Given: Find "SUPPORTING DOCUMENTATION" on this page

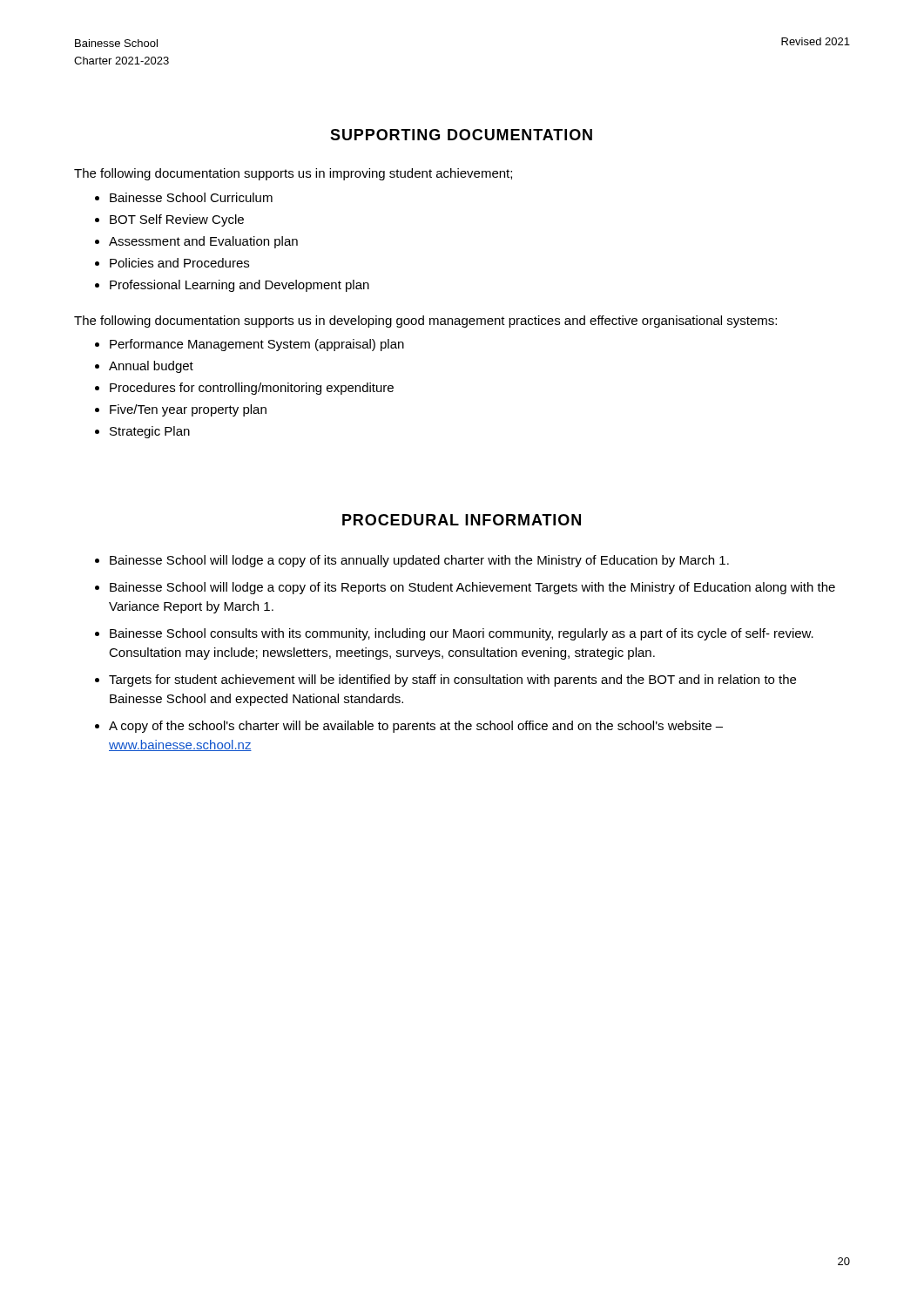Looking at the screenshot, I should [462, 135].
